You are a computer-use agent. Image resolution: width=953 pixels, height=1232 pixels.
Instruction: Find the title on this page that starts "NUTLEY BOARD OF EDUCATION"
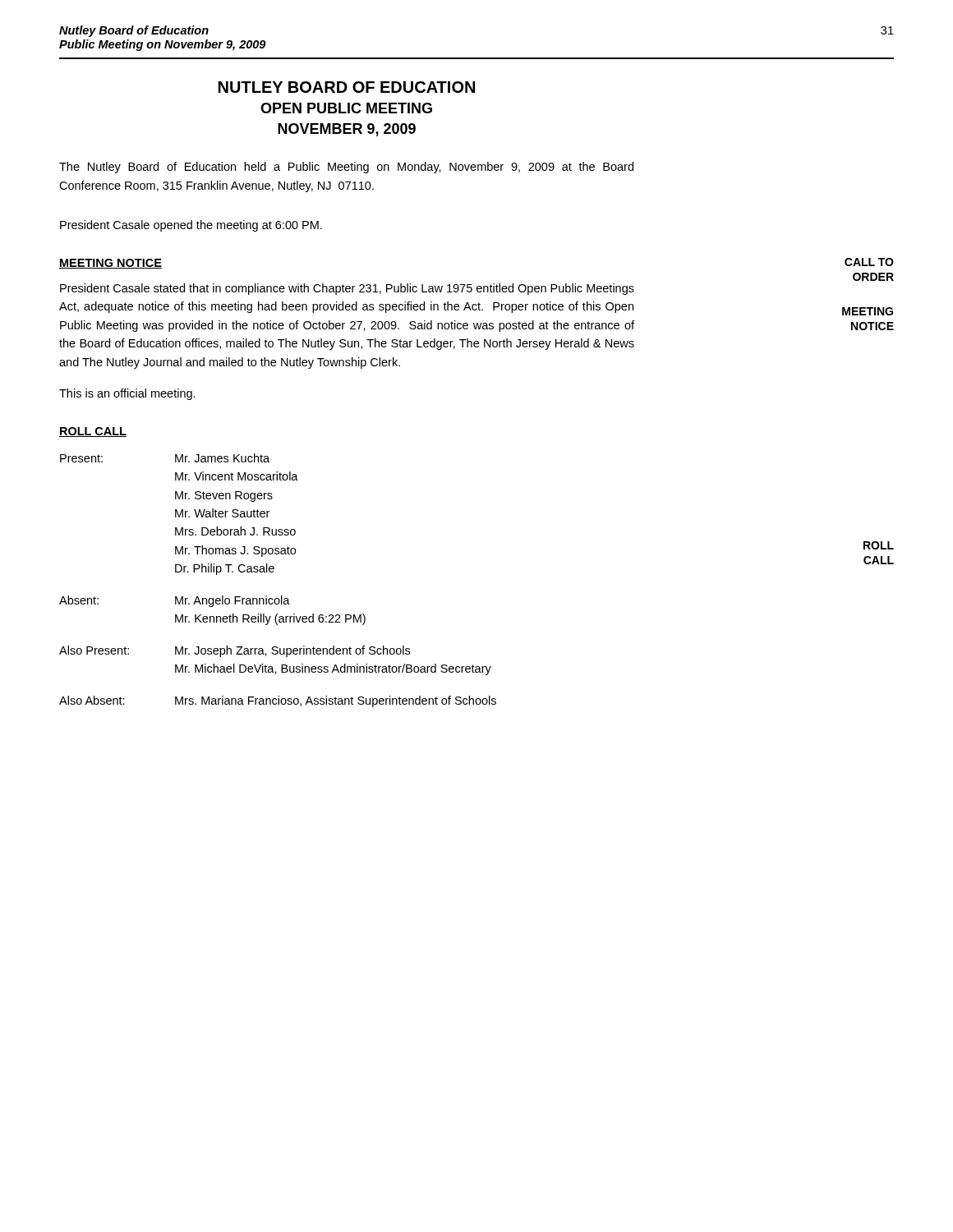347,108
